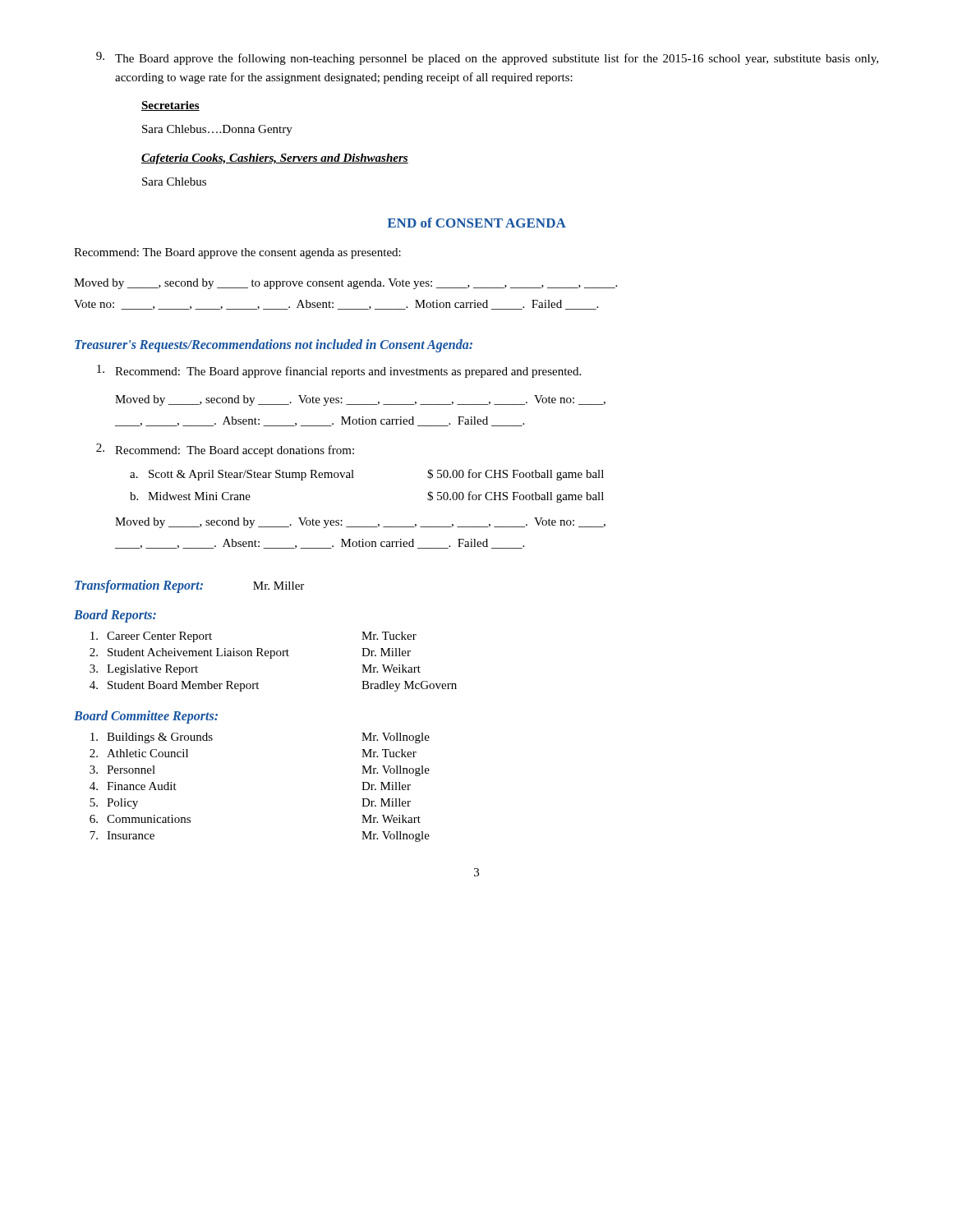Screen dimensions: 1232x953
Task: Locate the text block containing "Moved by _____, second by _____ to"
Action: [346, 293]
